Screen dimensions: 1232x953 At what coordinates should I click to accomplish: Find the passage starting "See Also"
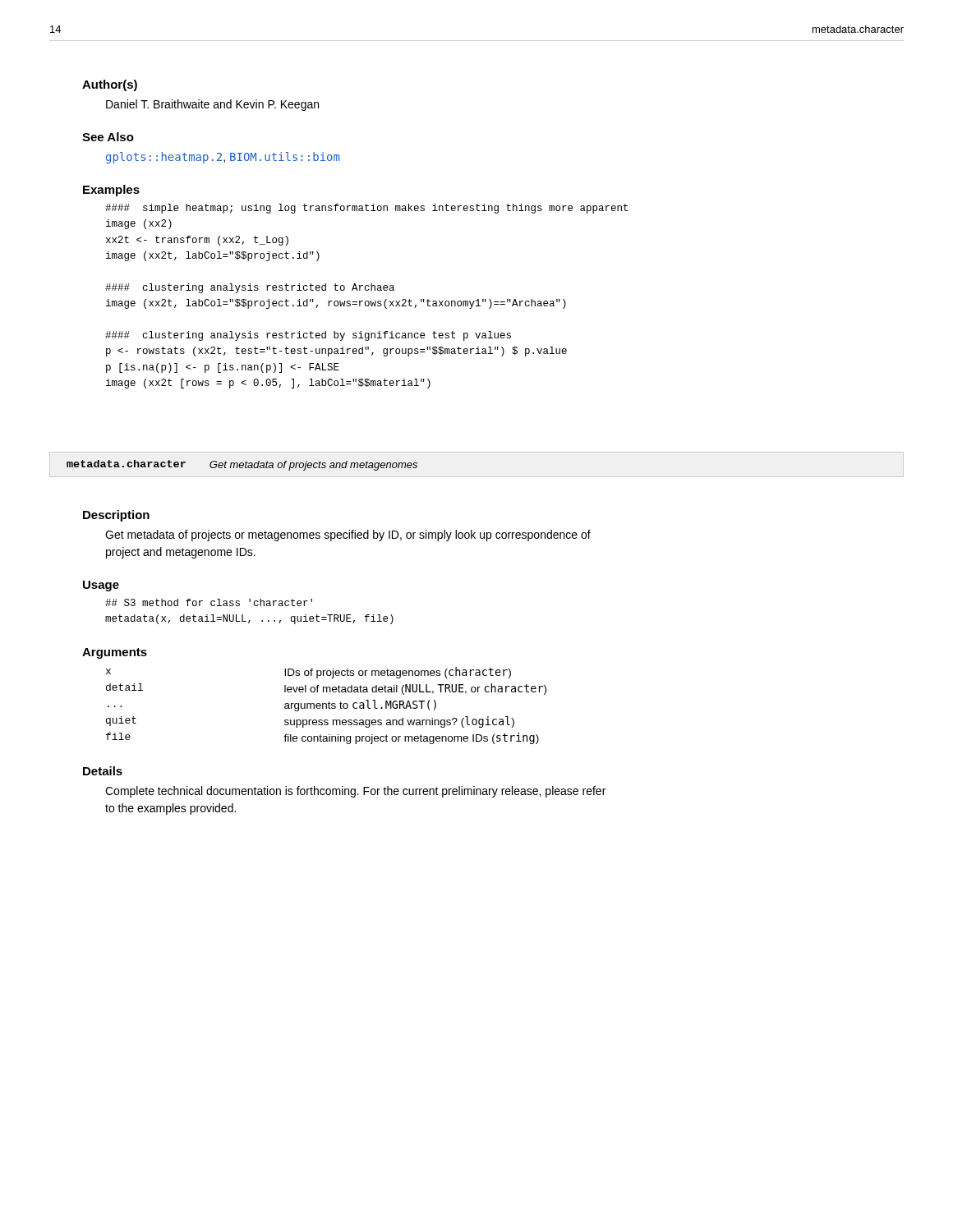click(108, 137)
